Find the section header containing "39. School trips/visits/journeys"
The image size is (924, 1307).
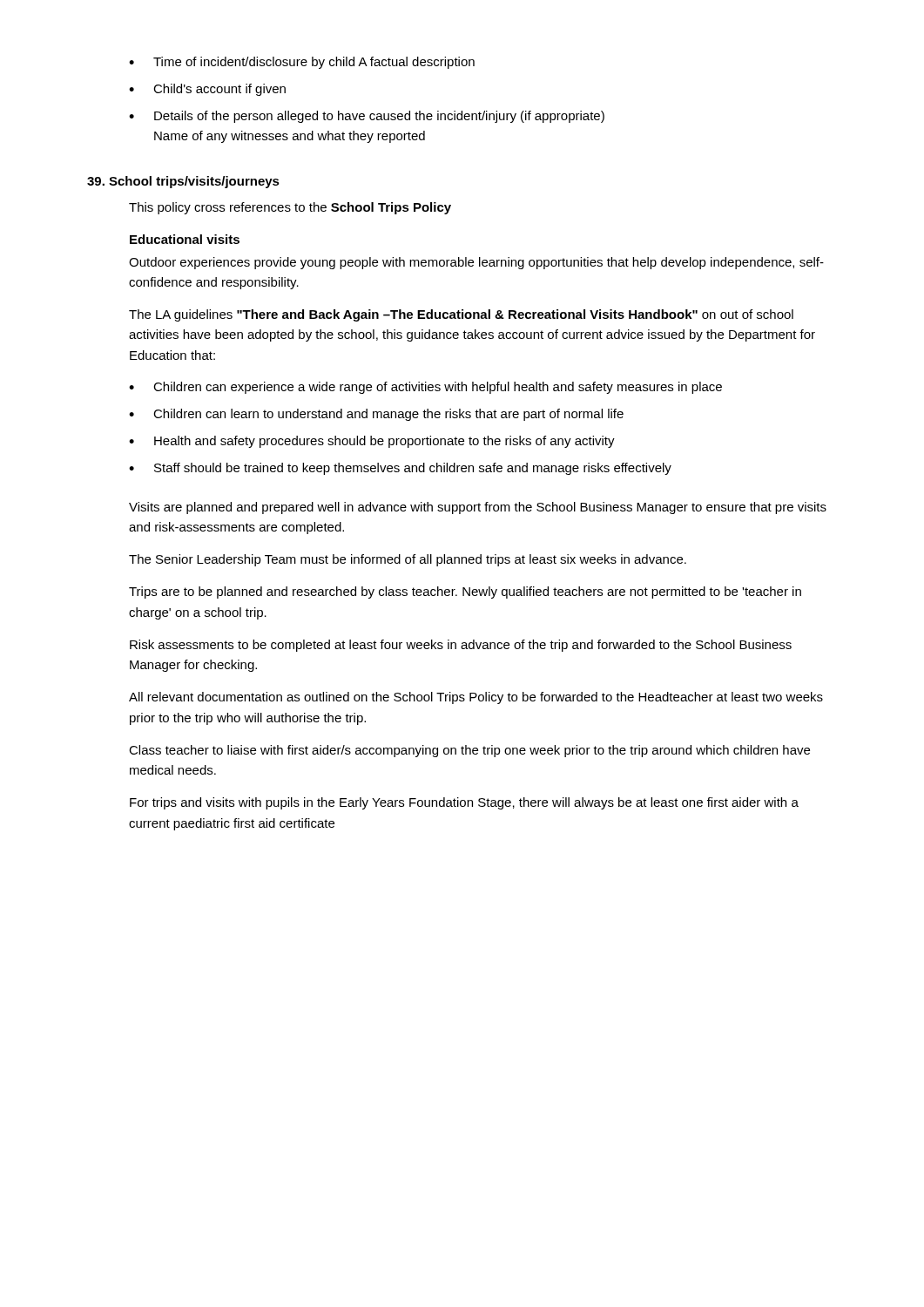[x=183, y=181]
